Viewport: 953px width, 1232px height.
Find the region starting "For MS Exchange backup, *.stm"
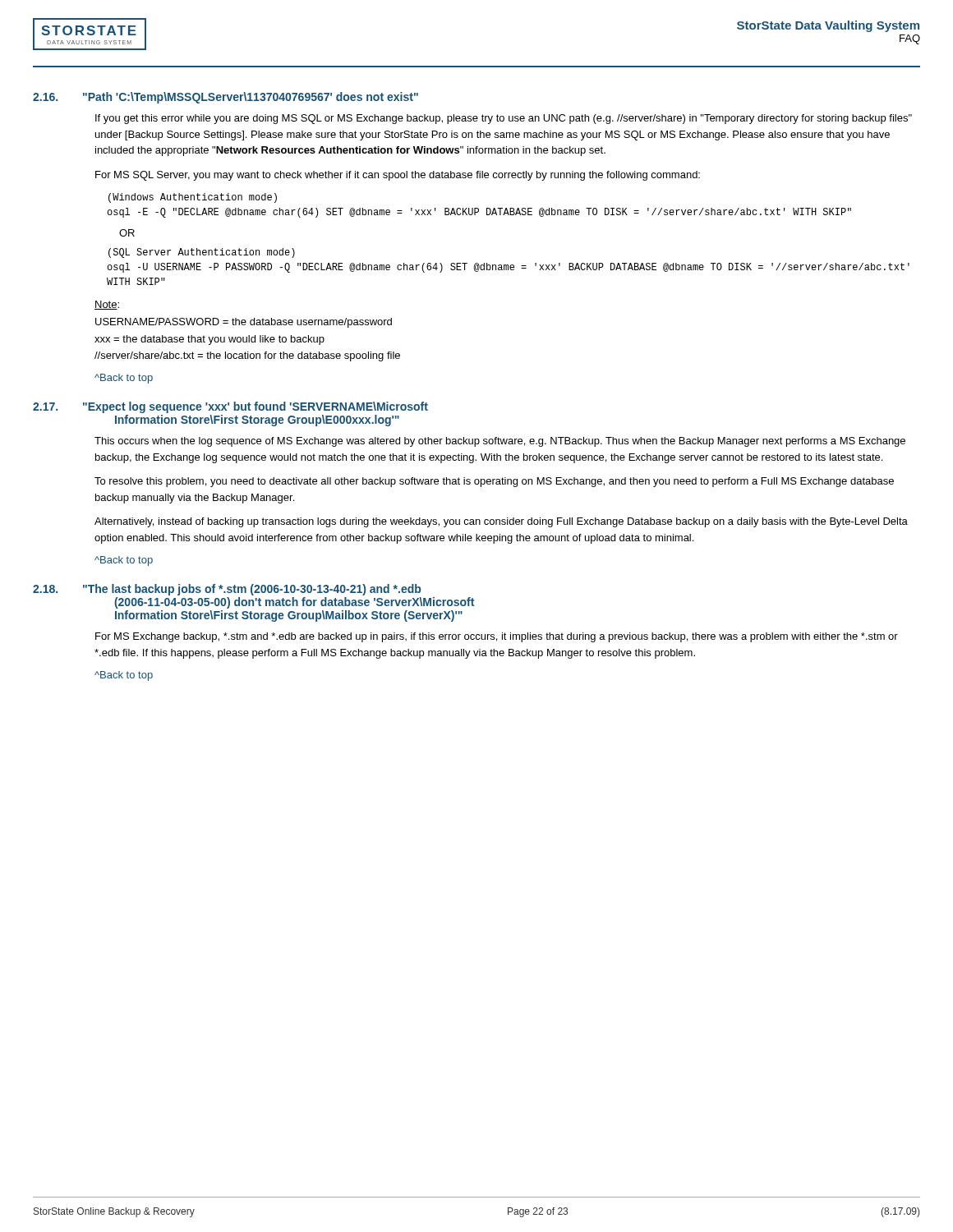(496, 644)
